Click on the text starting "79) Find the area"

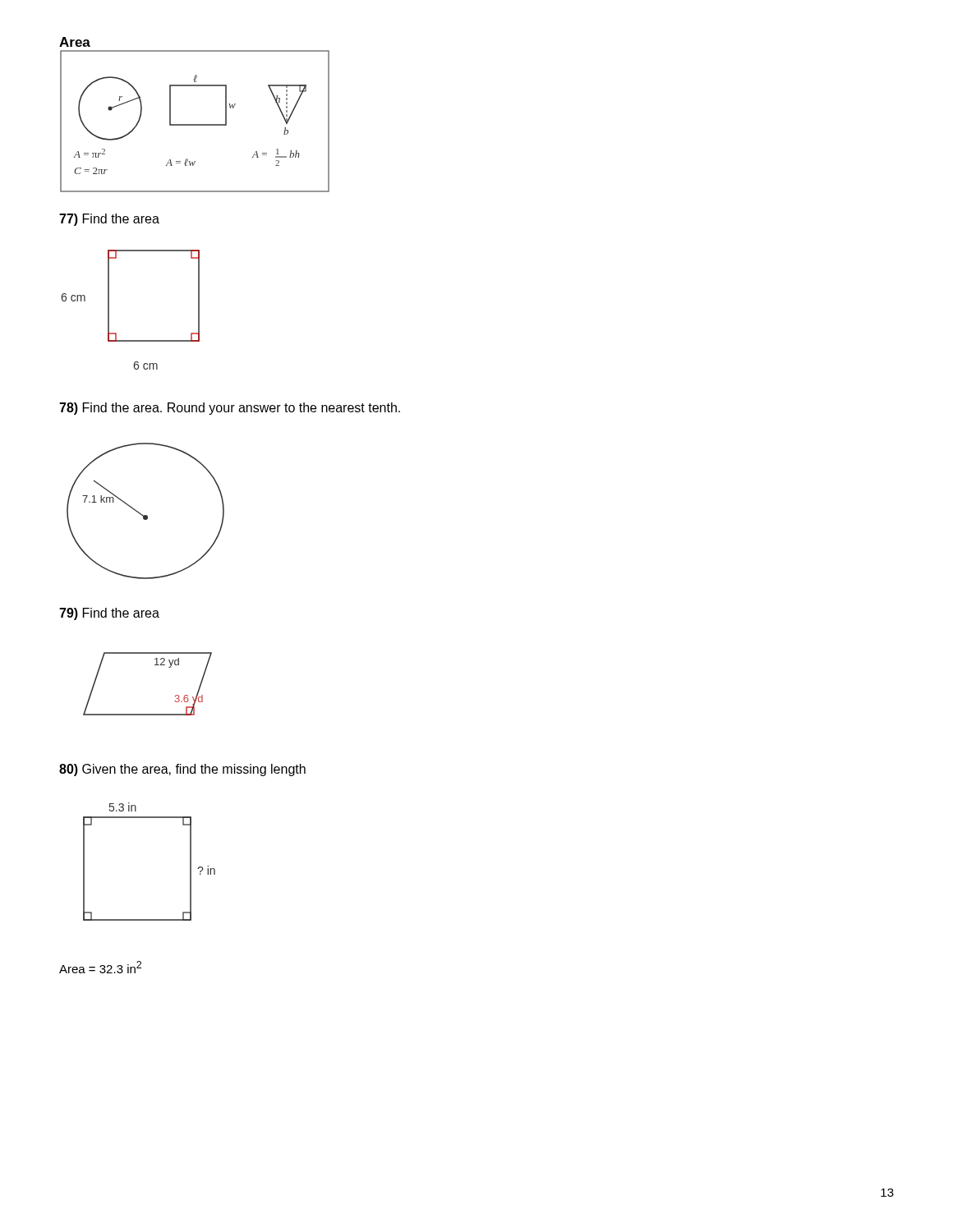pos(109,613)
